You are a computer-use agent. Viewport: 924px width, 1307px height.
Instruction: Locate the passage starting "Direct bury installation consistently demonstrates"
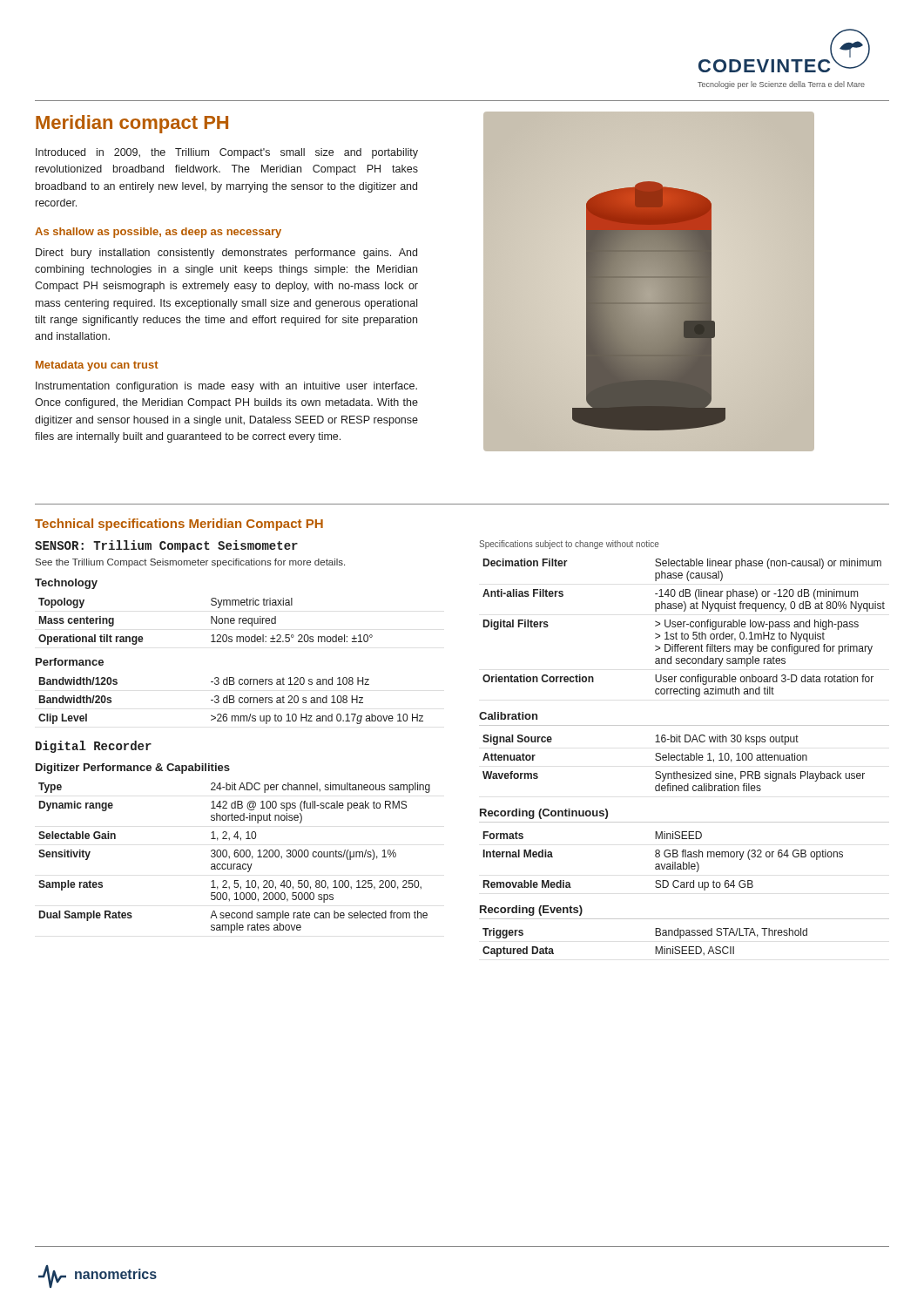(x=226, y=294)
